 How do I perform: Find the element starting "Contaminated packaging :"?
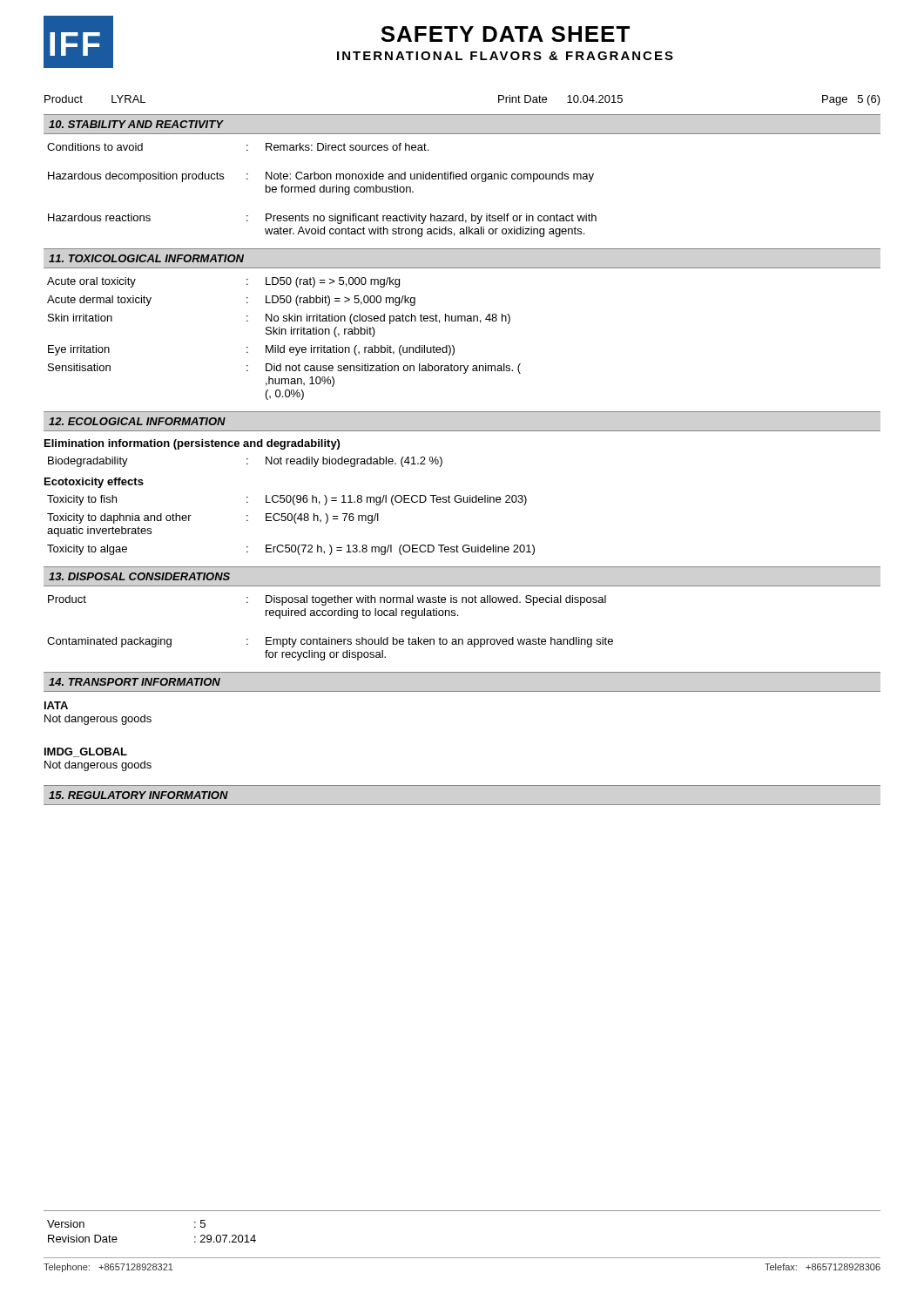coord(462,647)
